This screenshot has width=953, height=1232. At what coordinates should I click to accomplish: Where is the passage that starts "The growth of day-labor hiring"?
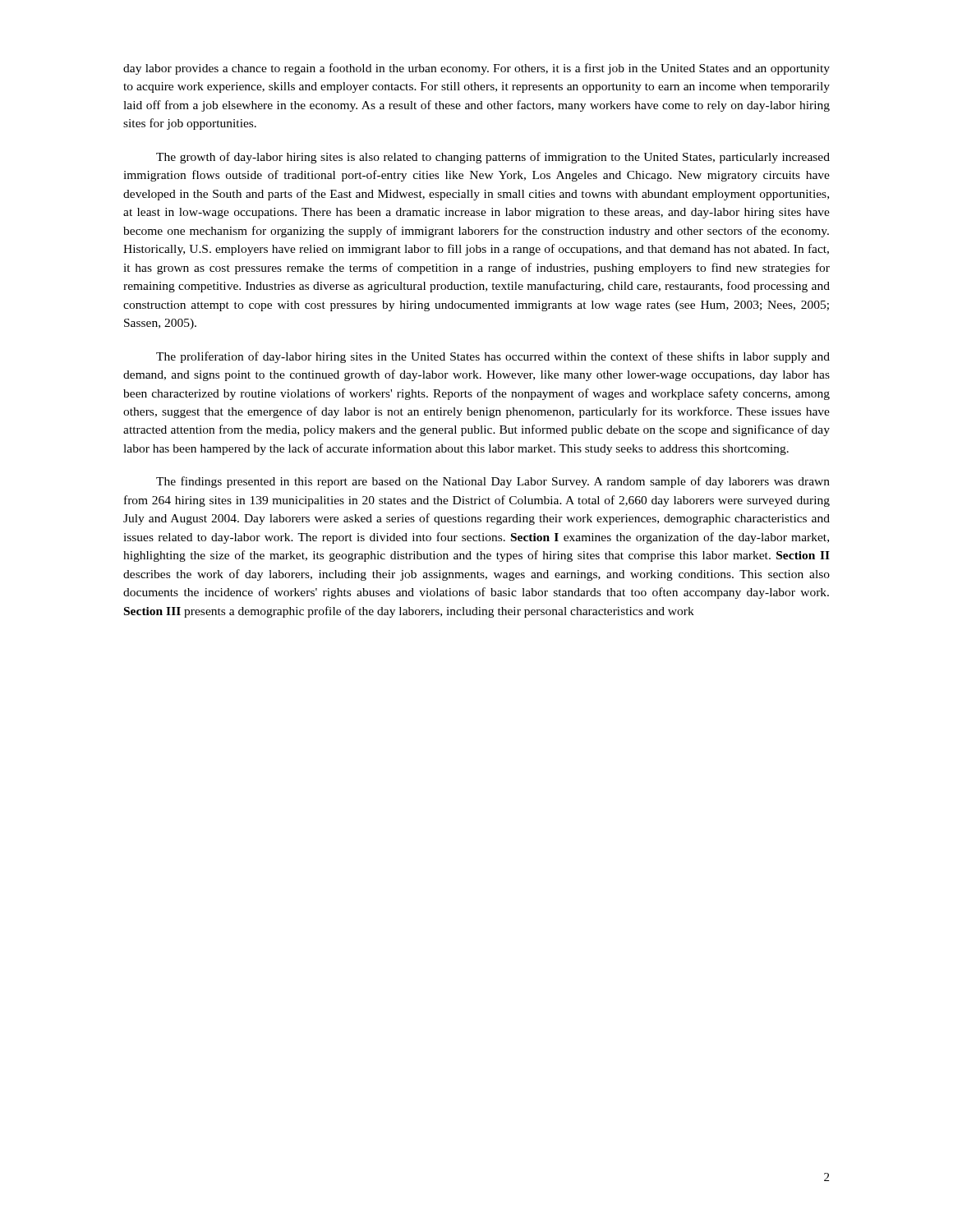tap(476, 240)
